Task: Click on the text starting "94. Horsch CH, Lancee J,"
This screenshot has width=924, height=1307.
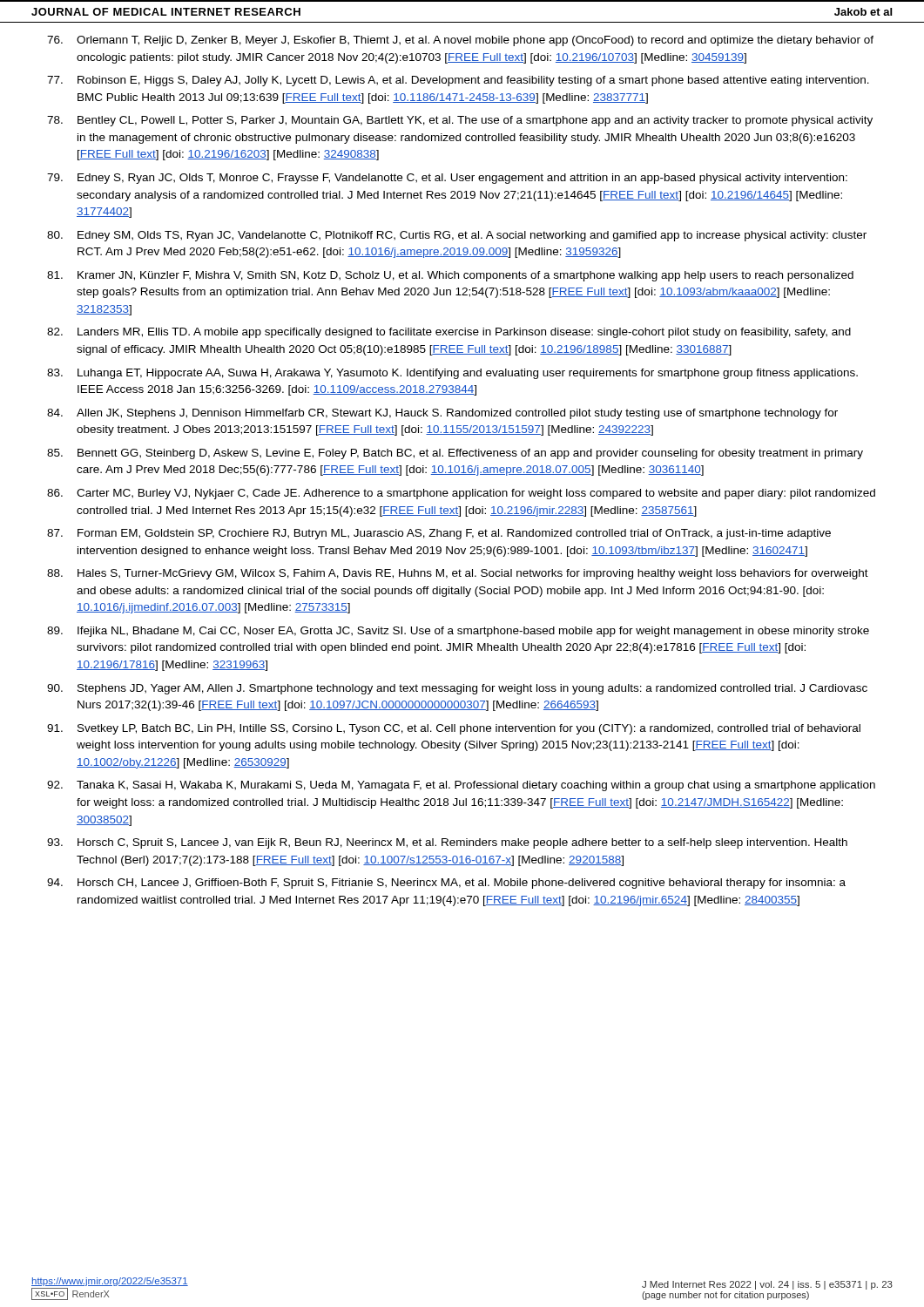Action: pos(462,891)
